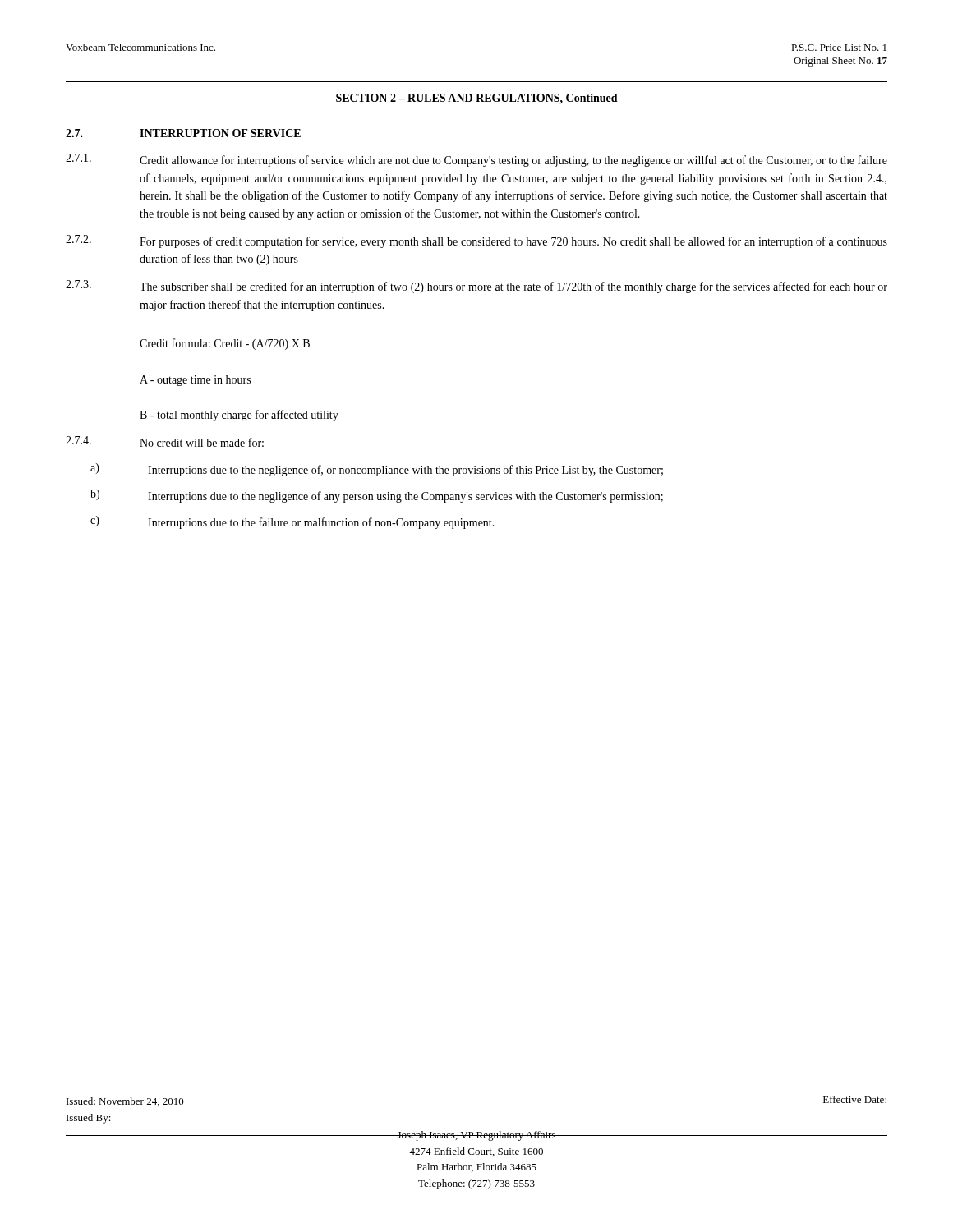Select the section header containing "SECTION 2 – RULES AND REGULATIONS,"
Screen dimensions: 1232x953
pyautogui.click(x=476, y=98)
